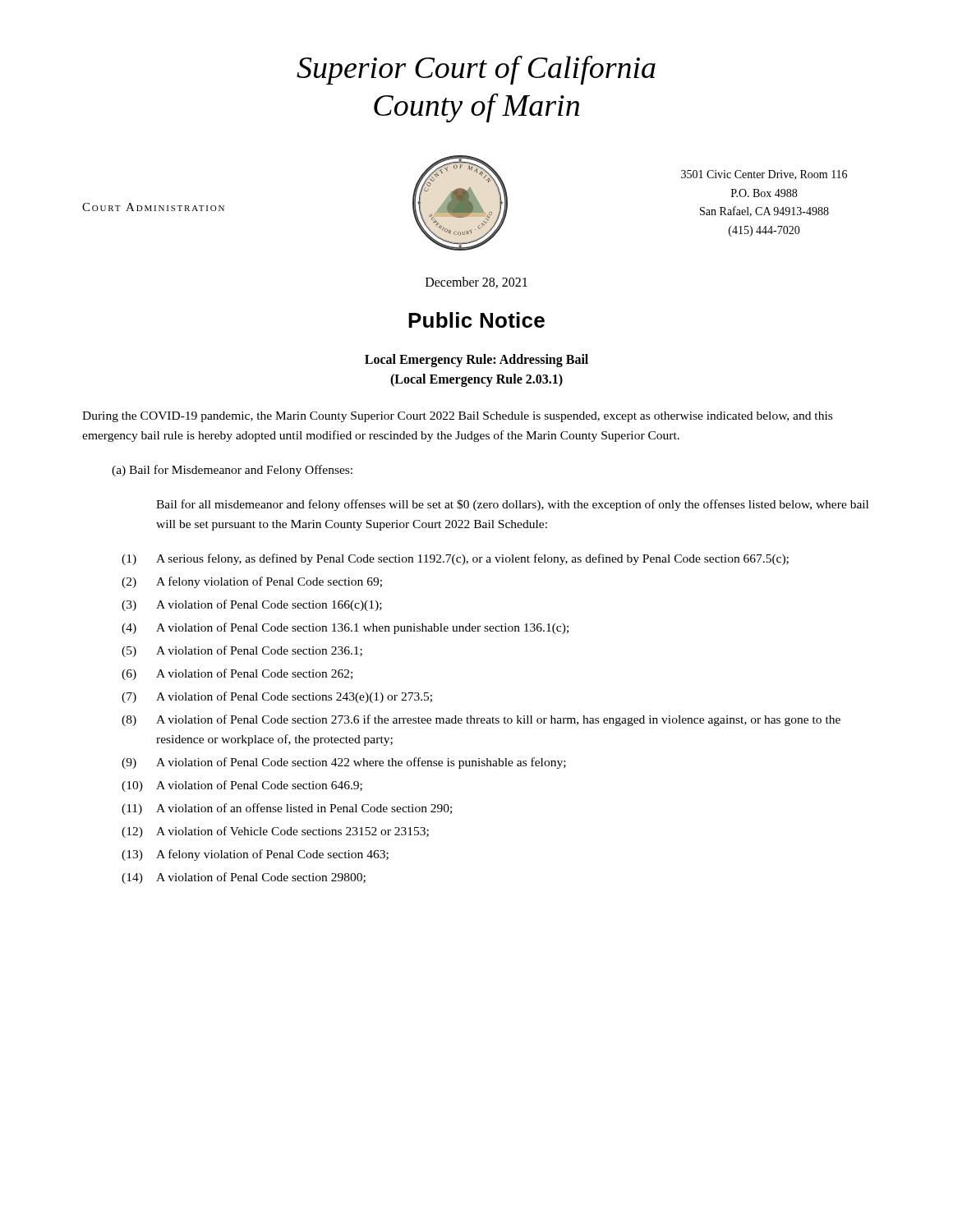
Task: Locate the section header containing "Local Emergency Rule: Addressing"
Action: [476, 369]
